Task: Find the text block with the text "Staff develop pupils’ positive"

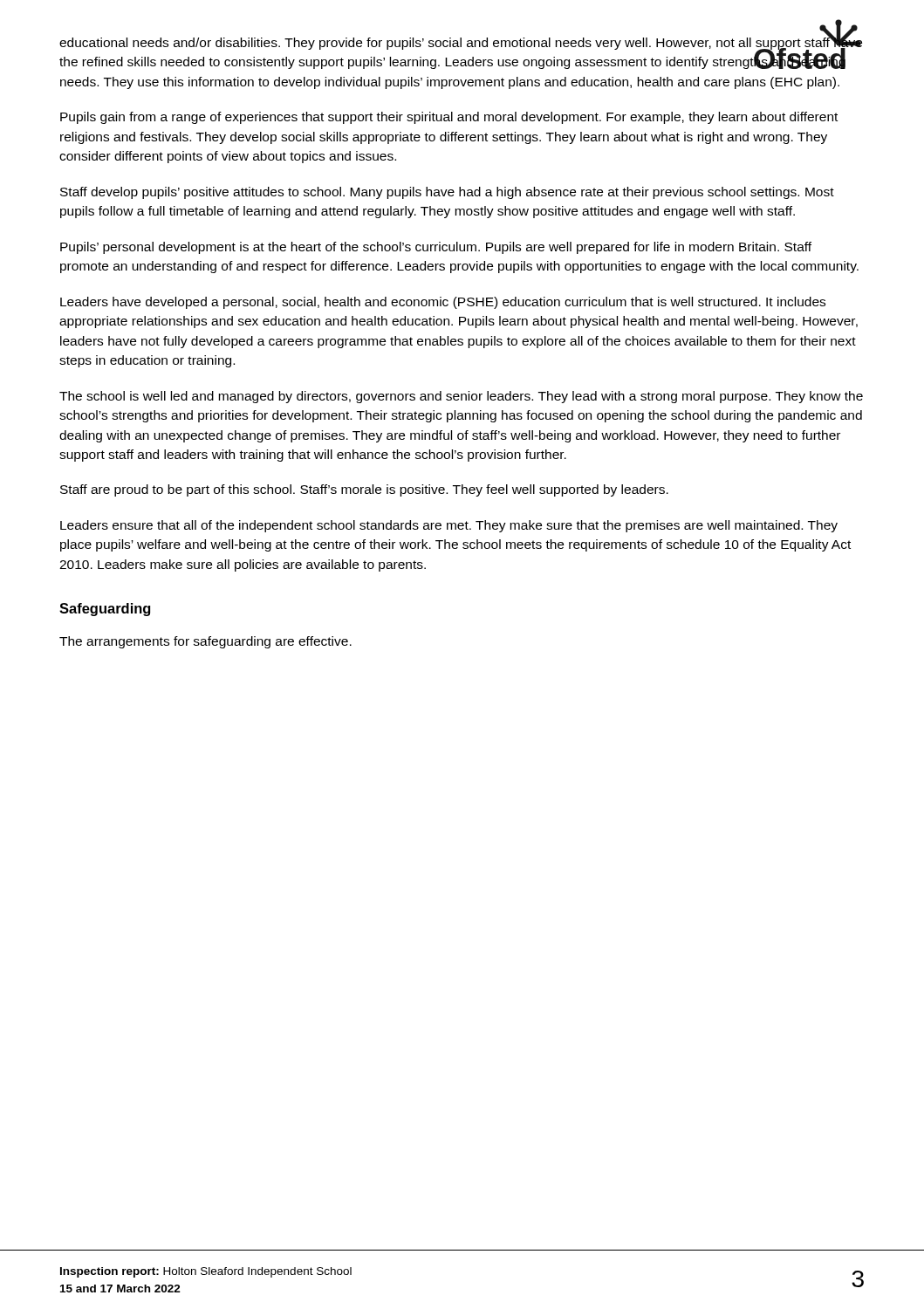Action: coord(446,201)
